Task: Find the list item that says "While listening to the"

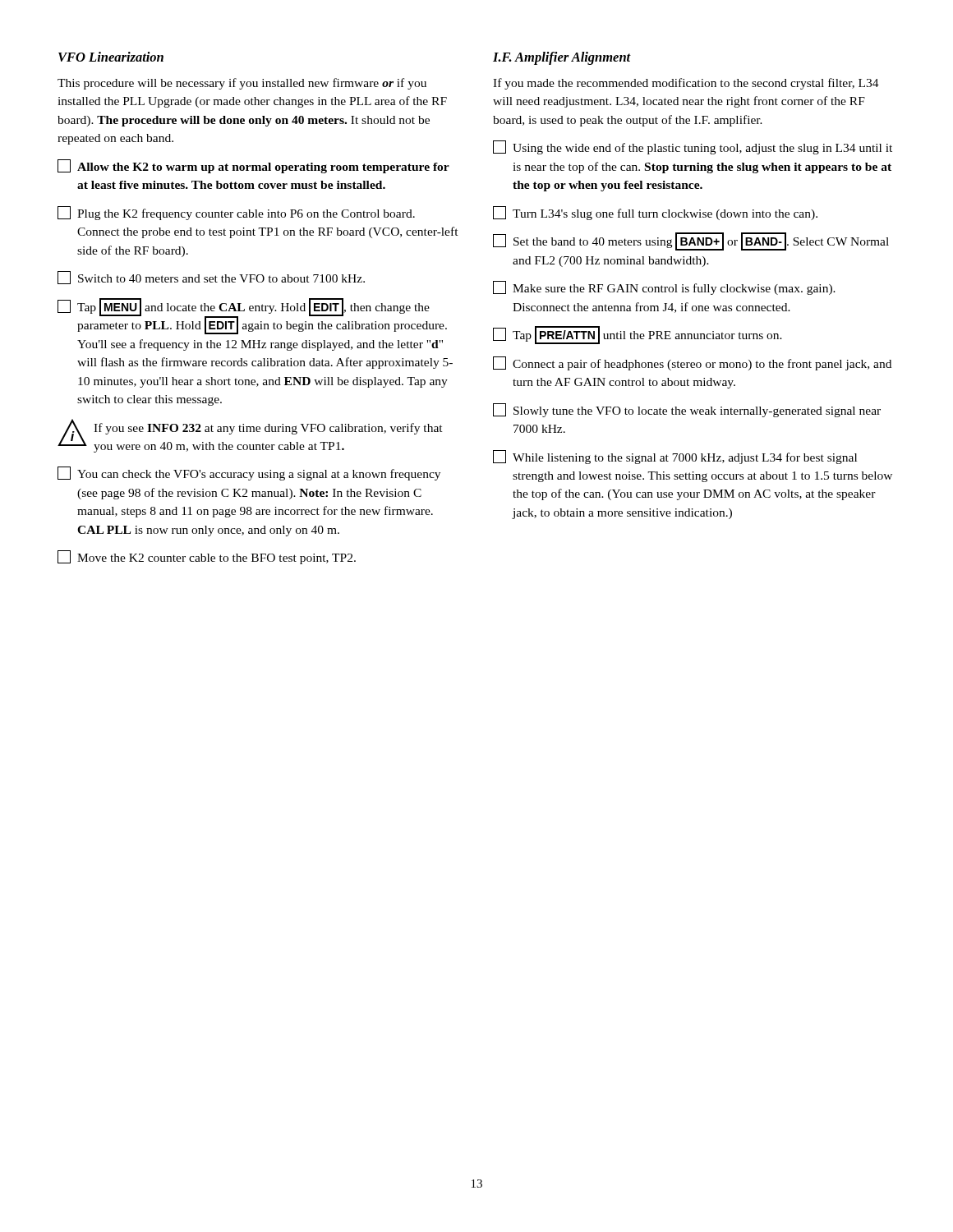Action: tap(694, 485)
